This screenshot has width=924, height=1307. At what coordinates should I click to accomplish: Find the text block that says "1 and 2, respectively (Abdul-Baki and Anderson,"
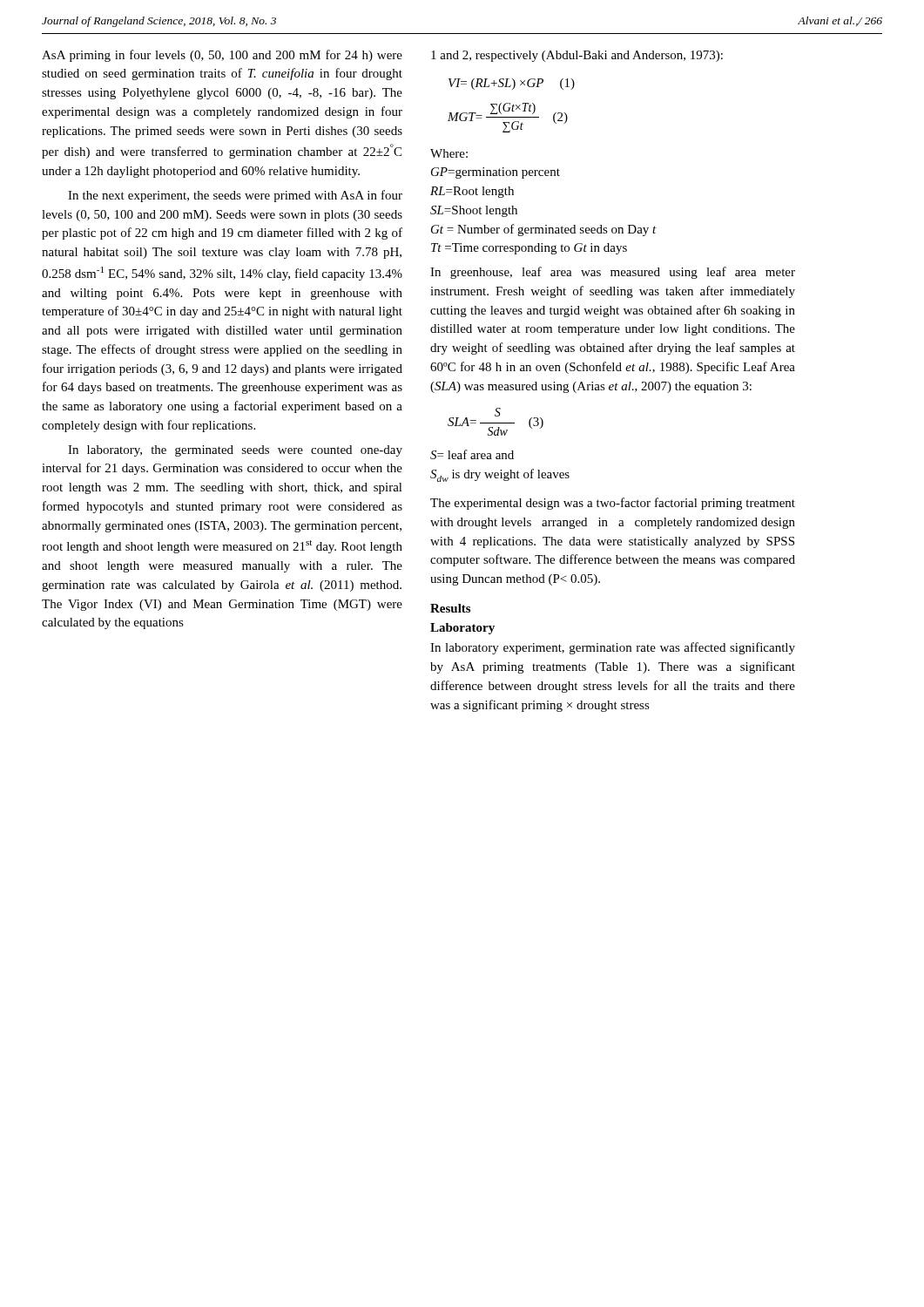coord(613,55)
